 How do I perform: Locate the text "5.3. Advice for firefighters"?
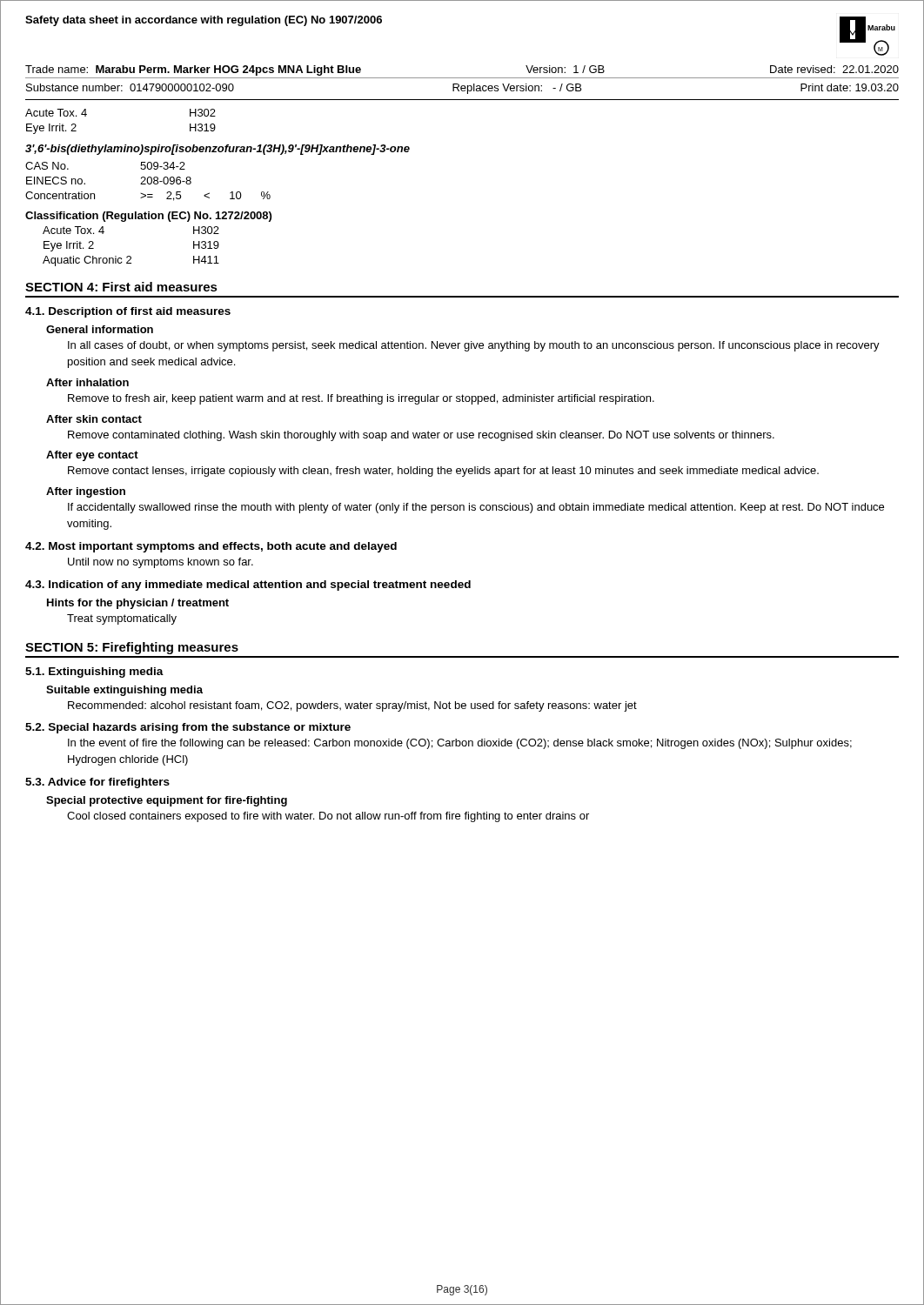coord(97,783)
